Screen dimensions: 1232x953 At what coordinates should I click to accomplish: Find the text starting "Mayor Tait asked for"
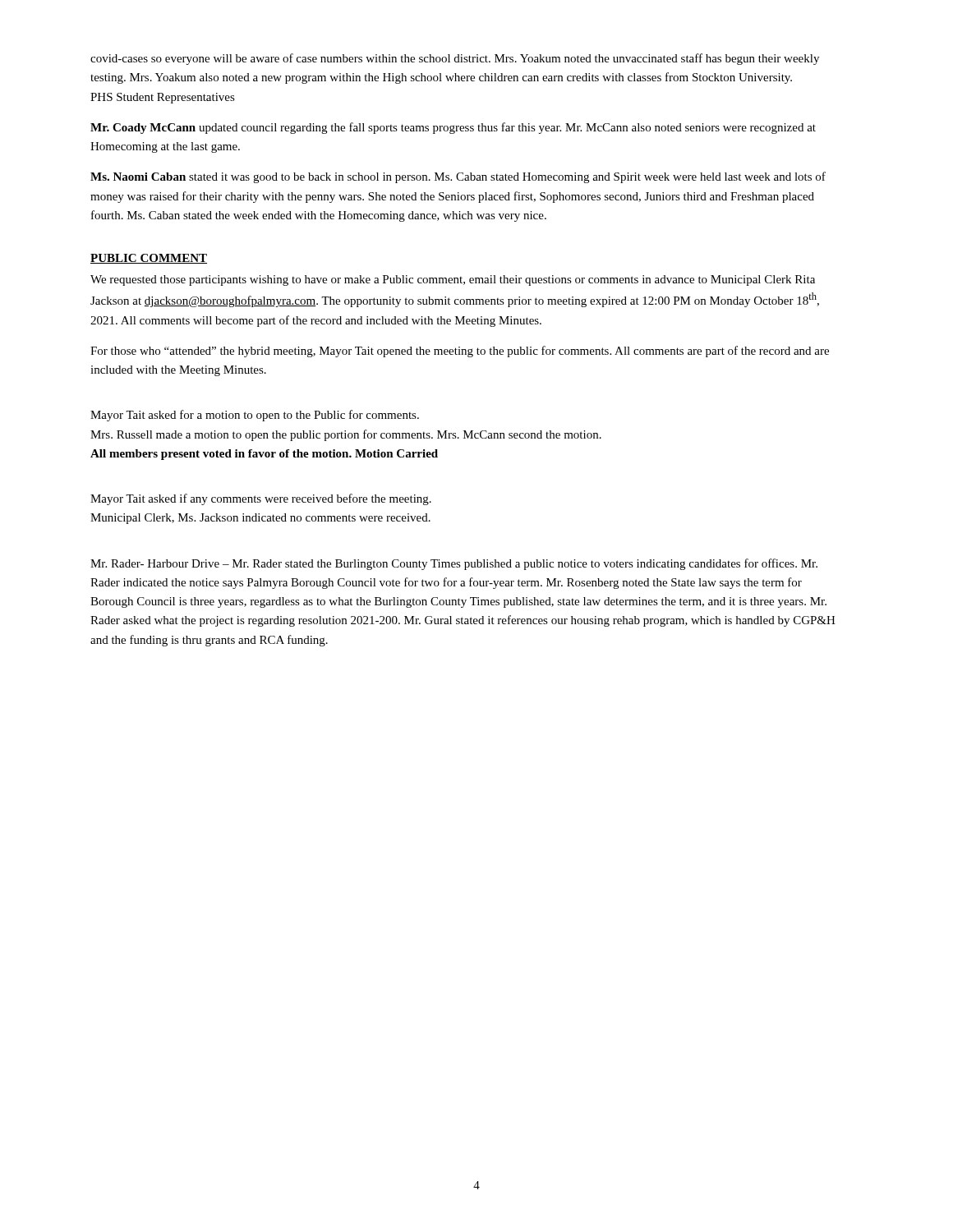click(468, 435)
